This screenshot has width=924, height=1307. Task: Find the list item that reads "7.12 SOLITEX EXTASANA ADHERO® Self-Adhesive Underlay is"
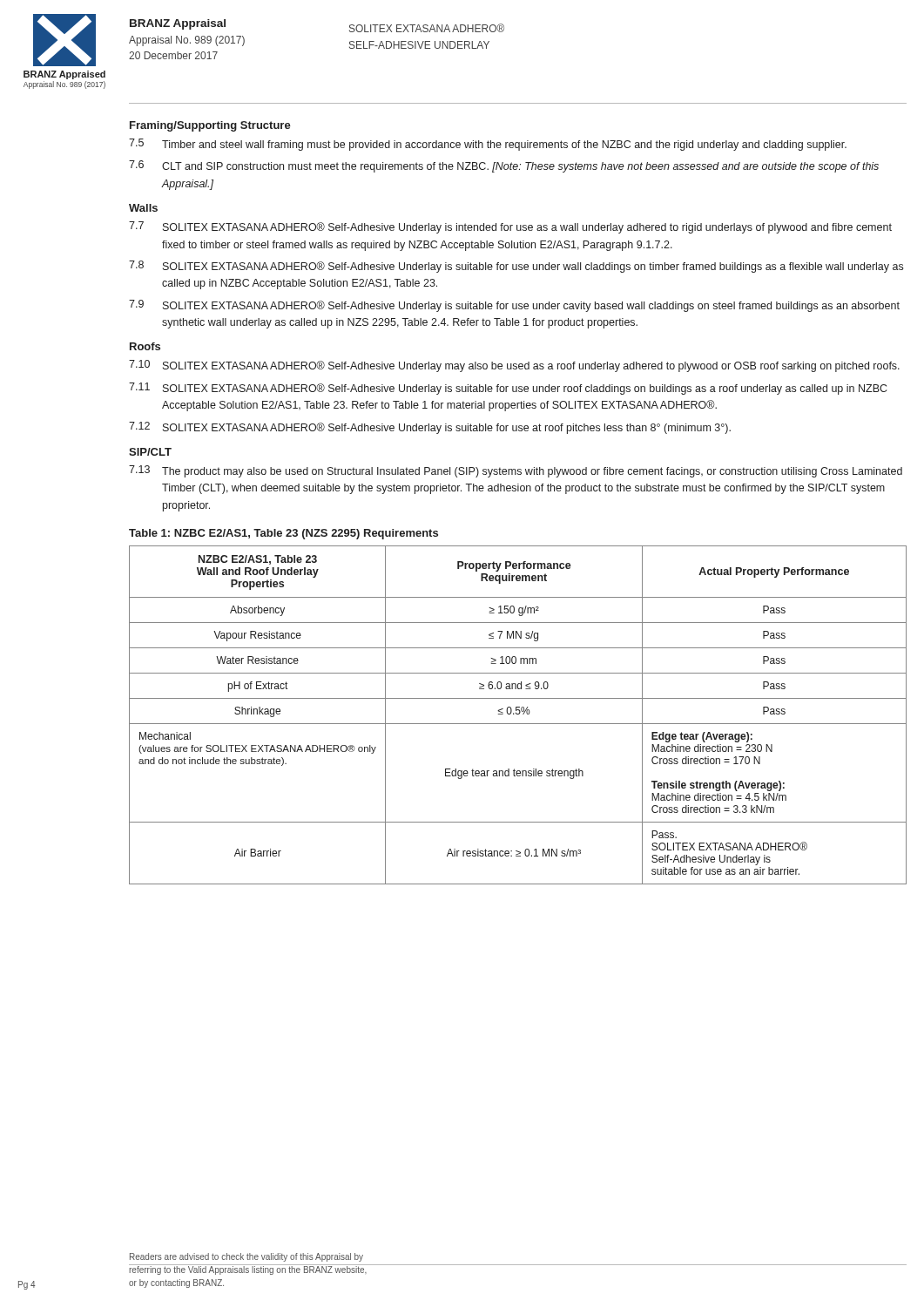click(518, 428)
